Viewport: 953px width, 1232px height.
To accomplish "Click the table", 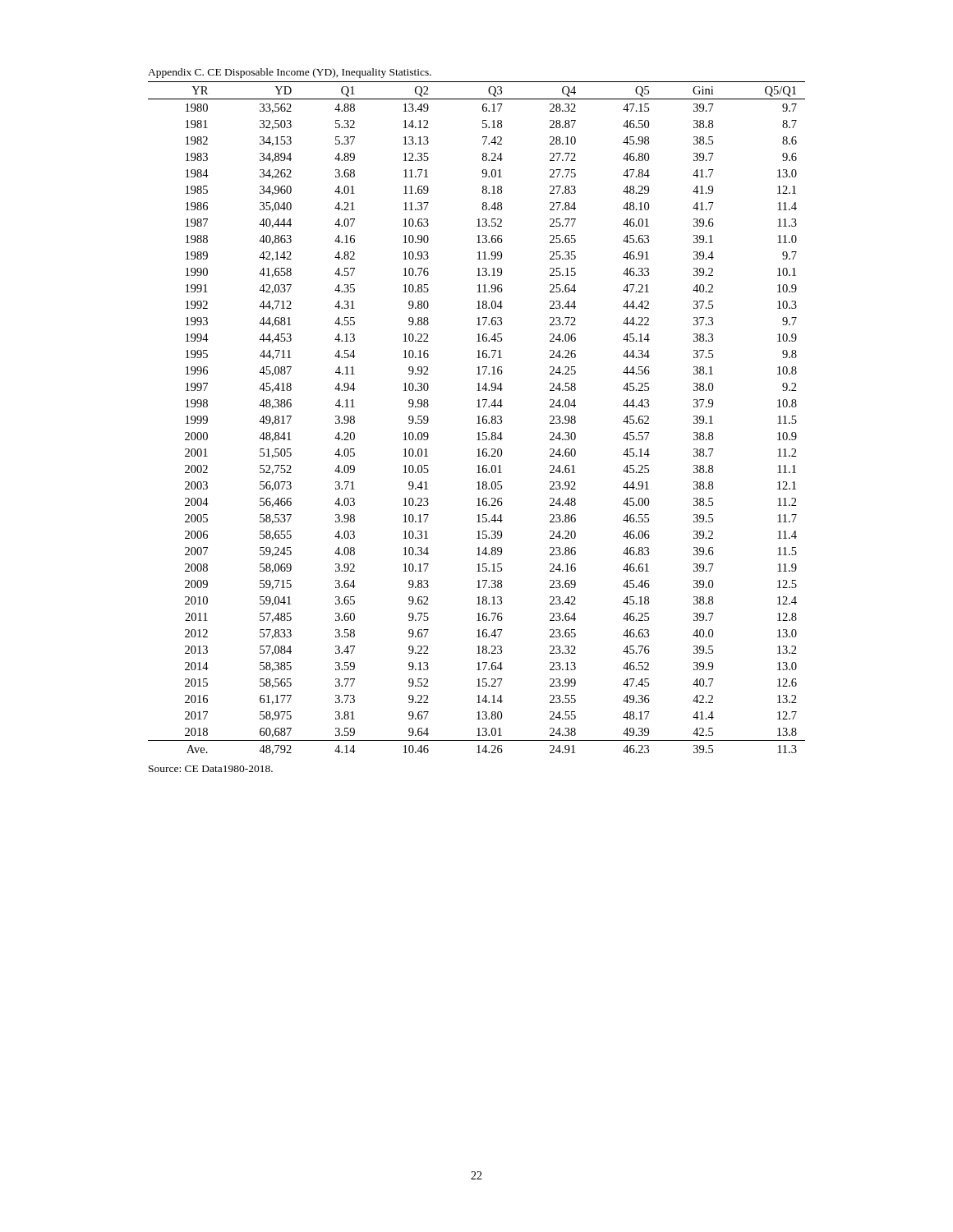I will tap(476, 419).
